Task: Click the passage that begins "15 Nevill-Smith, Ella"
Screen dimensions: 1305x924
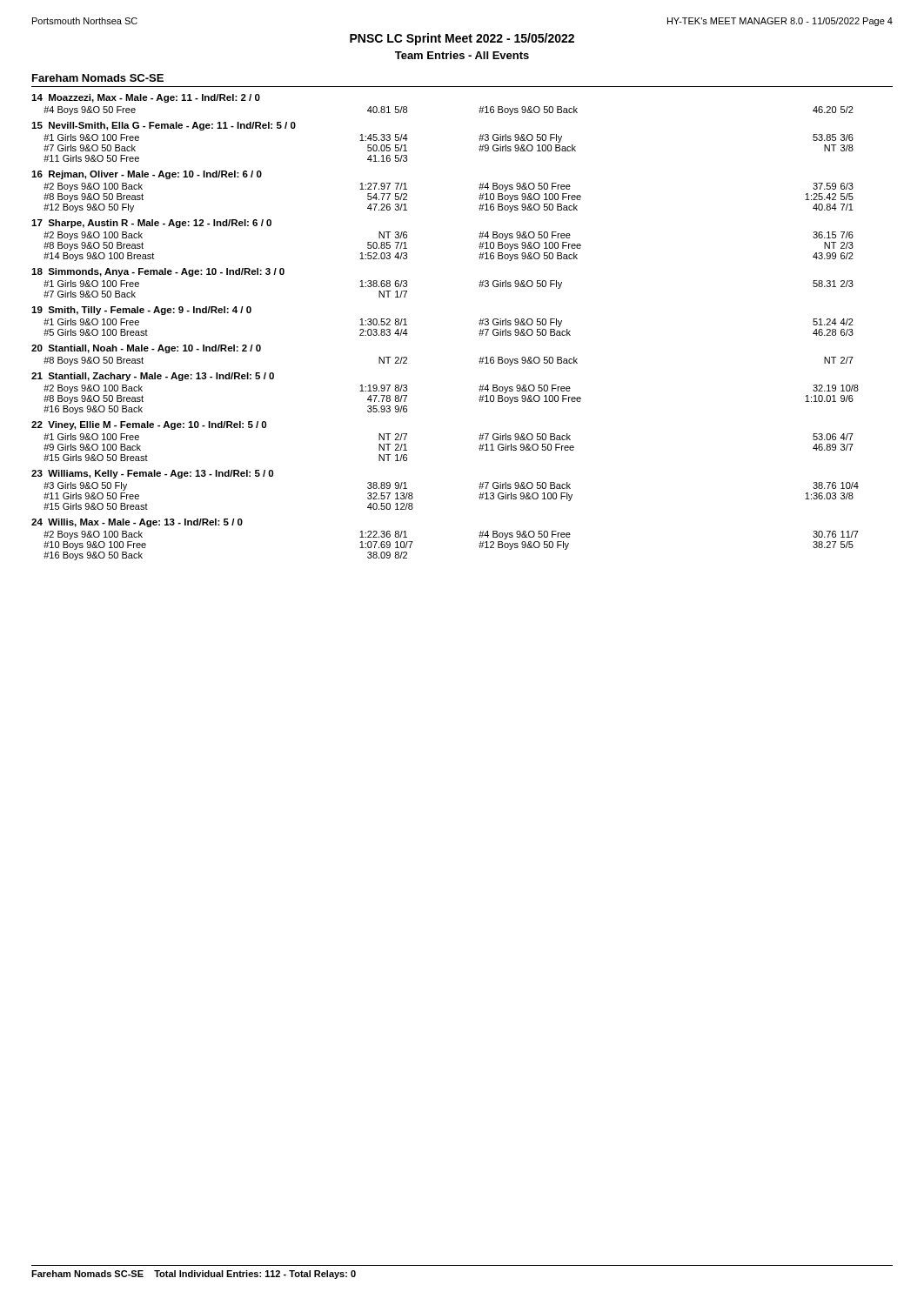Action: tap(163, 125)
